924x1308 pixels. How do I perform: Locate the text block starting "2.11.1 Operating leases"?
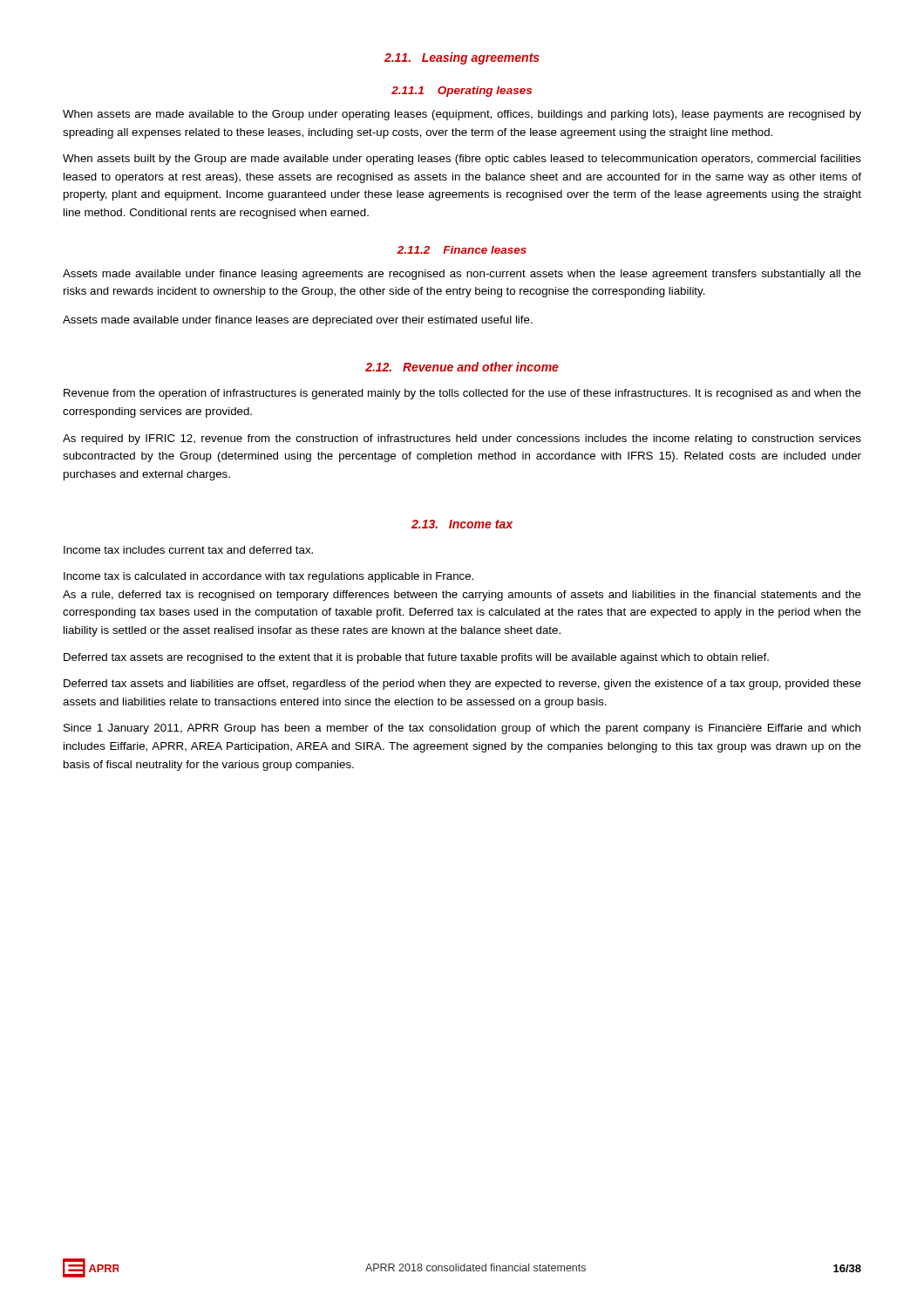[462, 90]
